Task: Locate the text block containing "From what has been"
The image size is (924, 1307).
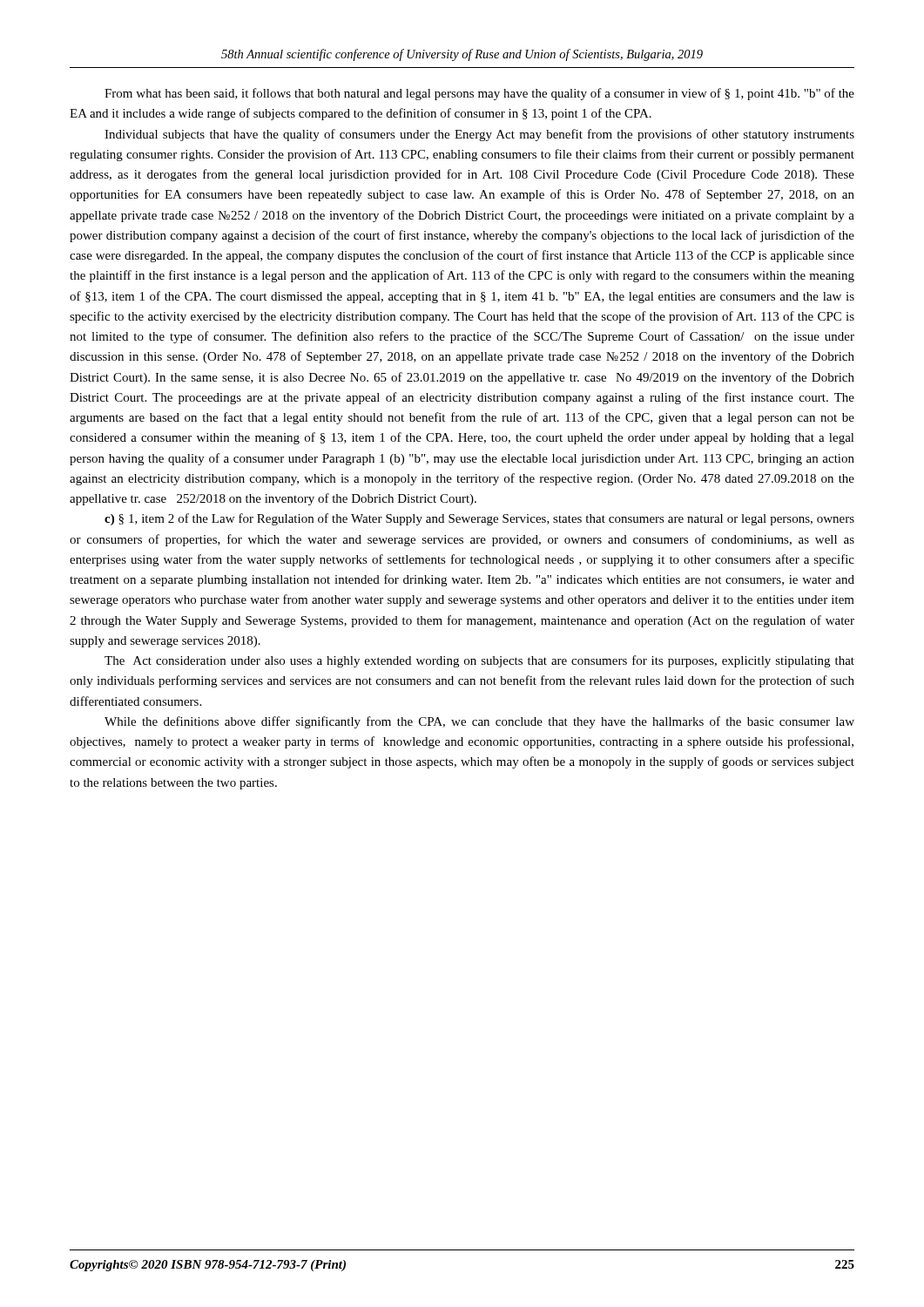Action: 462,438
